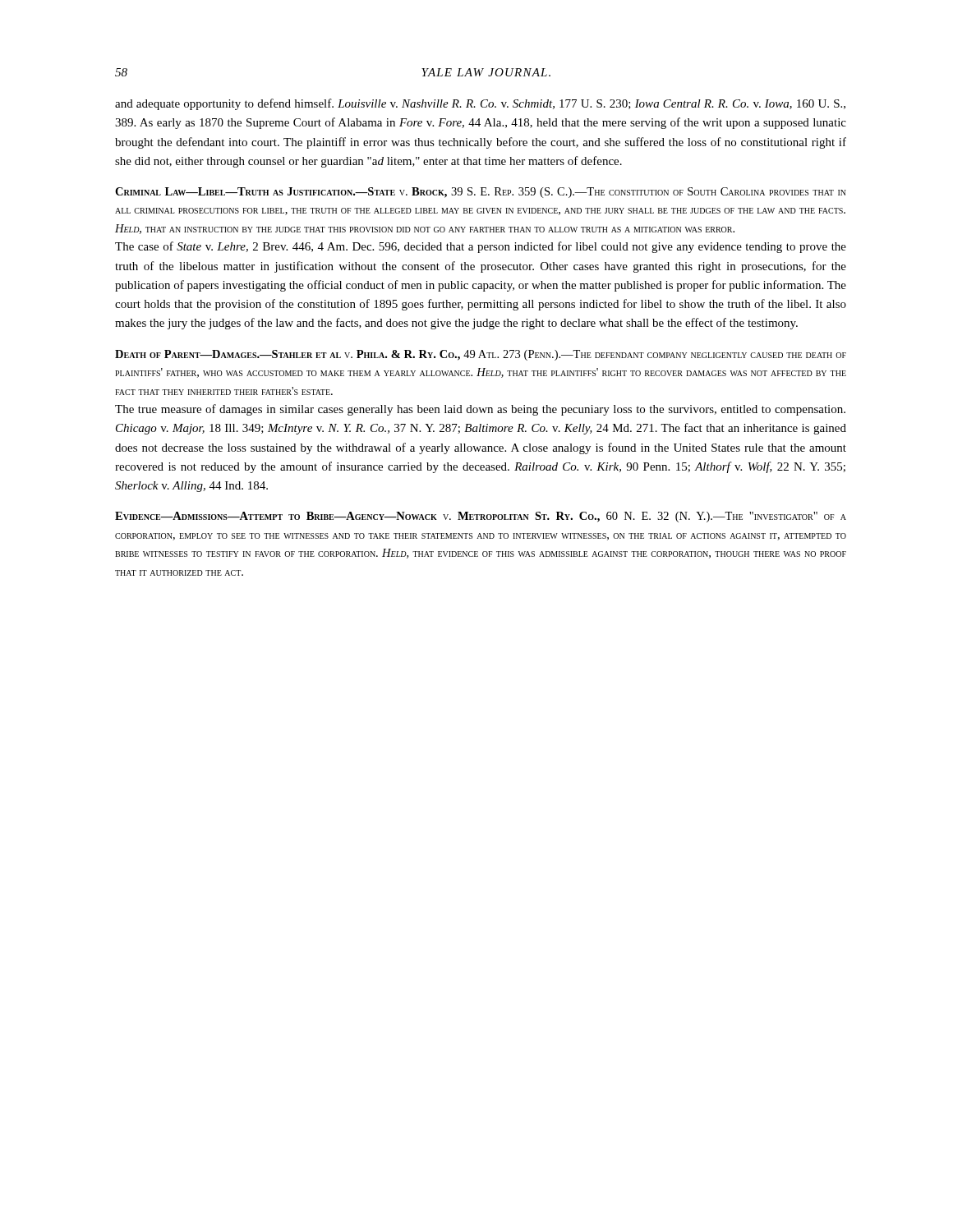Click on the element starting "and adequate opportunity to defend himself. Louisville"
The image size is (953, 1232).
[481, 133]
